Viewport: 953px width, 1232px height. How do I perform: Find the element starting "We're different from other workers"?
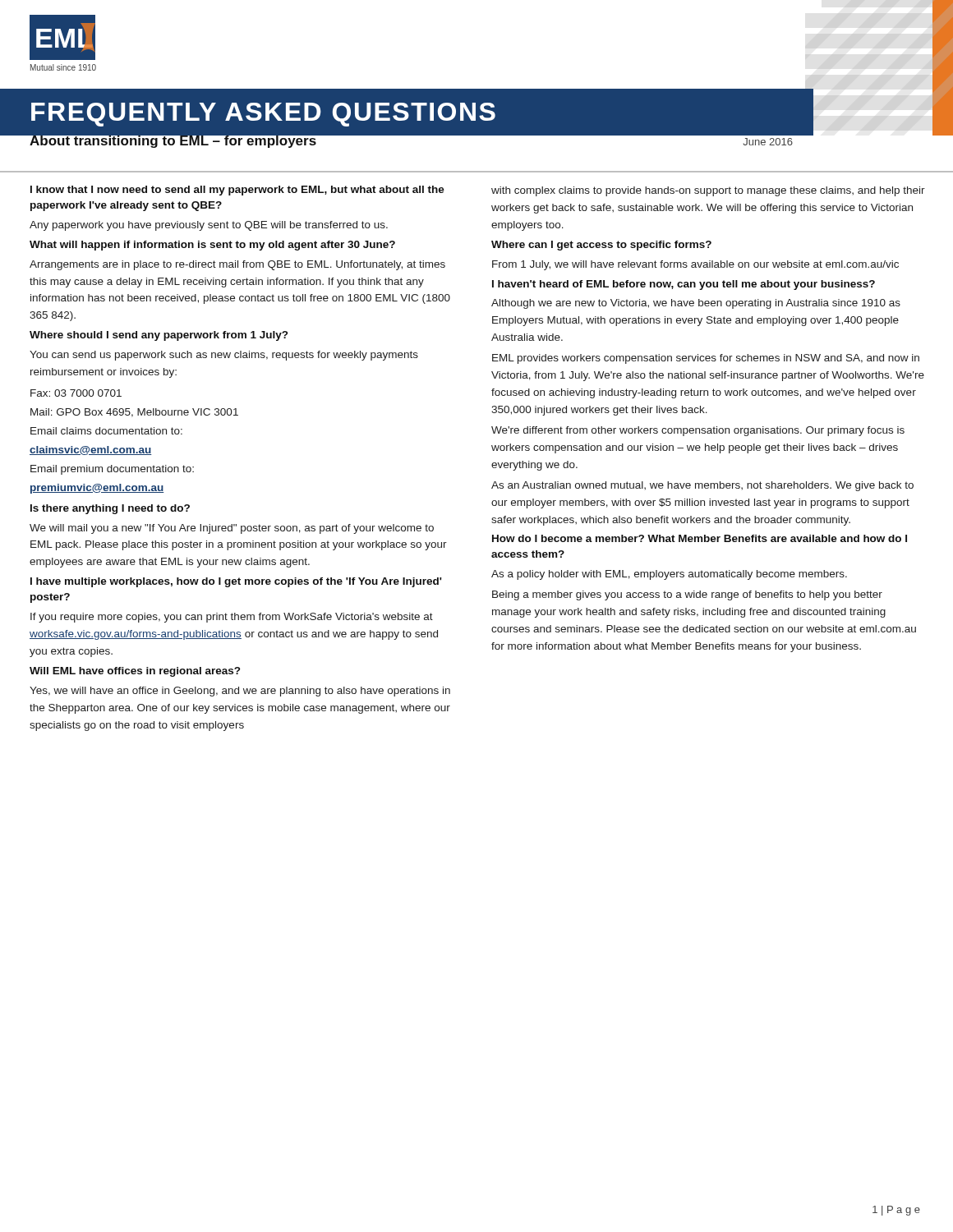pyautogui.click(x=708, y=448)
